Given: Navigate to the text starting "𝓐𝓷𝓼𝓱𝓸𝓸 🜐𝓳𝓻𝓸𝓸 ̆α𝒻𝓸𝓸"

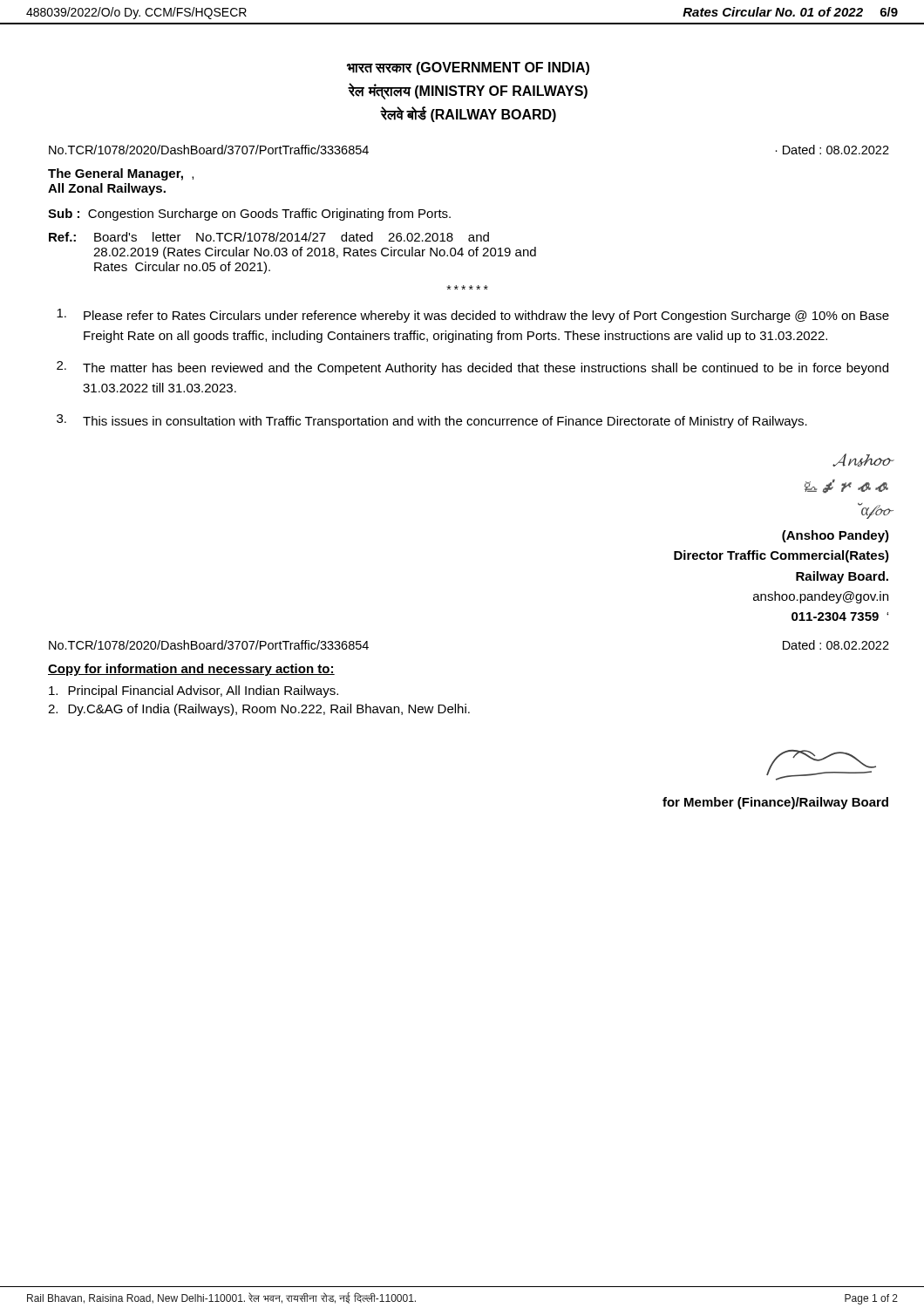Looking at the screenshot, I should 861,460.
